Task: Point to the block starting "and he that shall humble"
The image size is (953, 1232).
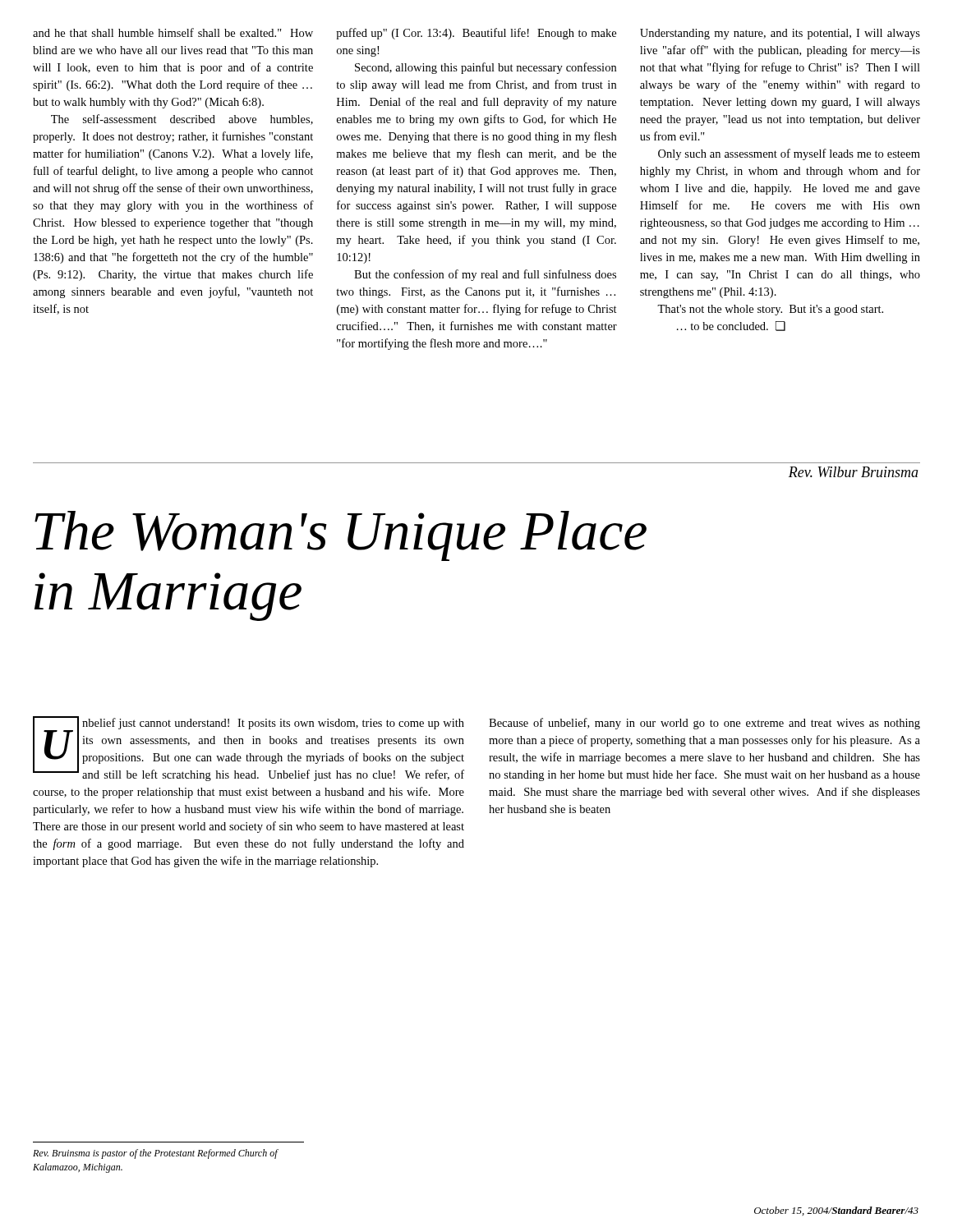Action: click(x=173, y=171)
